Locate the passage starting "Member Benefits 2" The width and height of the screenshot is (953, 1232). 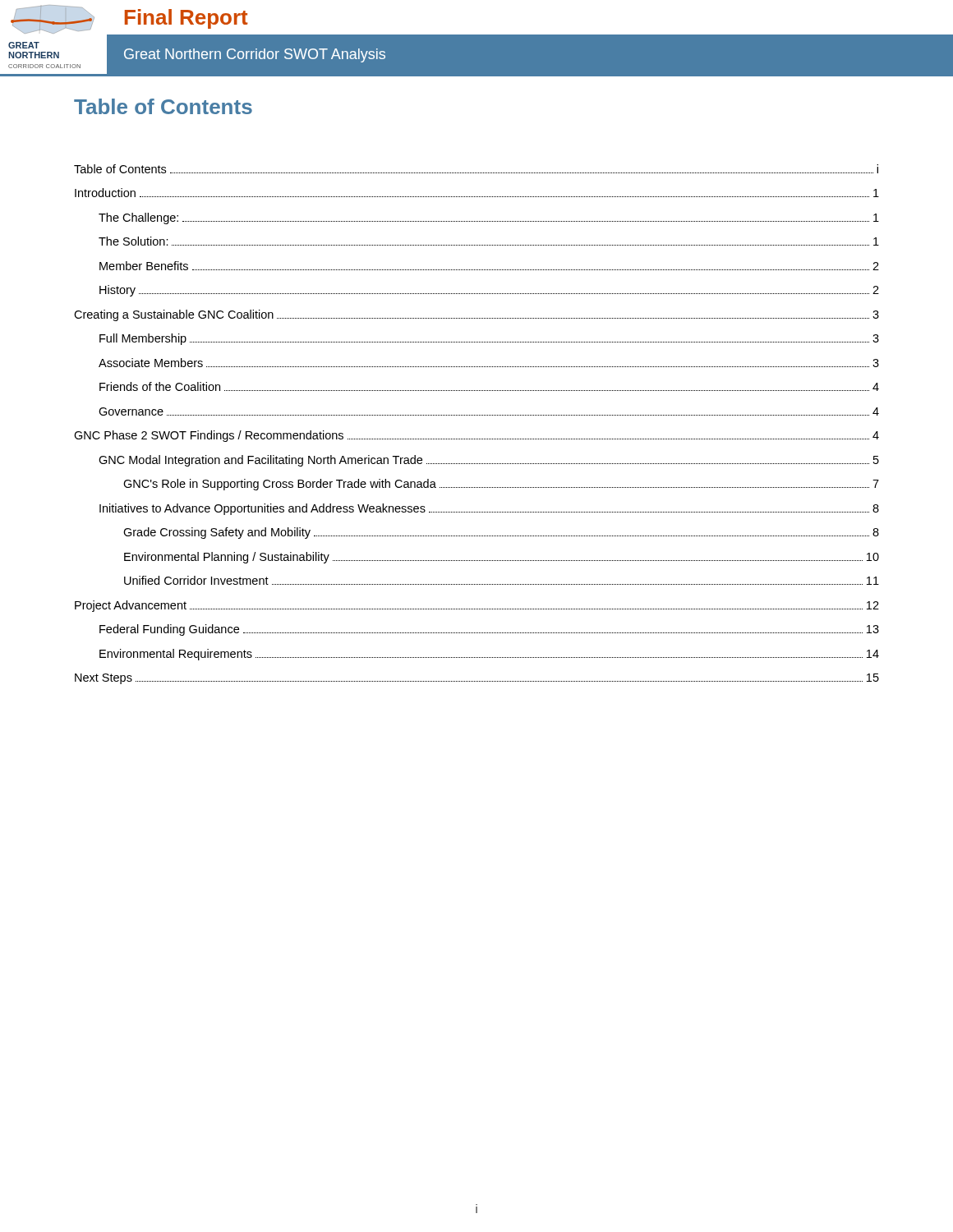pos(489,265)
